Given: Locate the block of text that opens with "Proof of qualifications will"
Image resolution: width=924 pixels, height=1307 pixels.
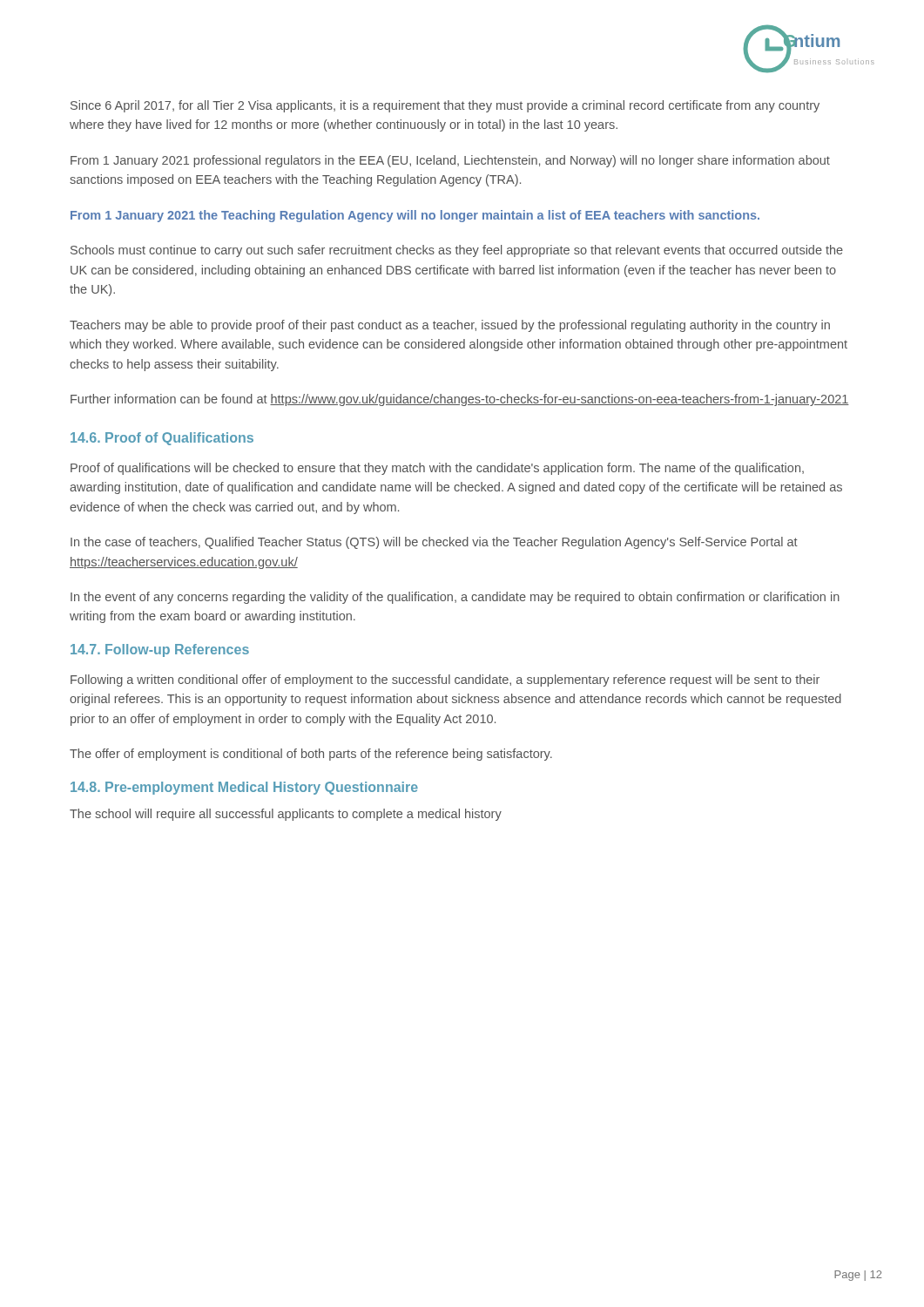Looking at the screenshot, I should tap(456, 487).
